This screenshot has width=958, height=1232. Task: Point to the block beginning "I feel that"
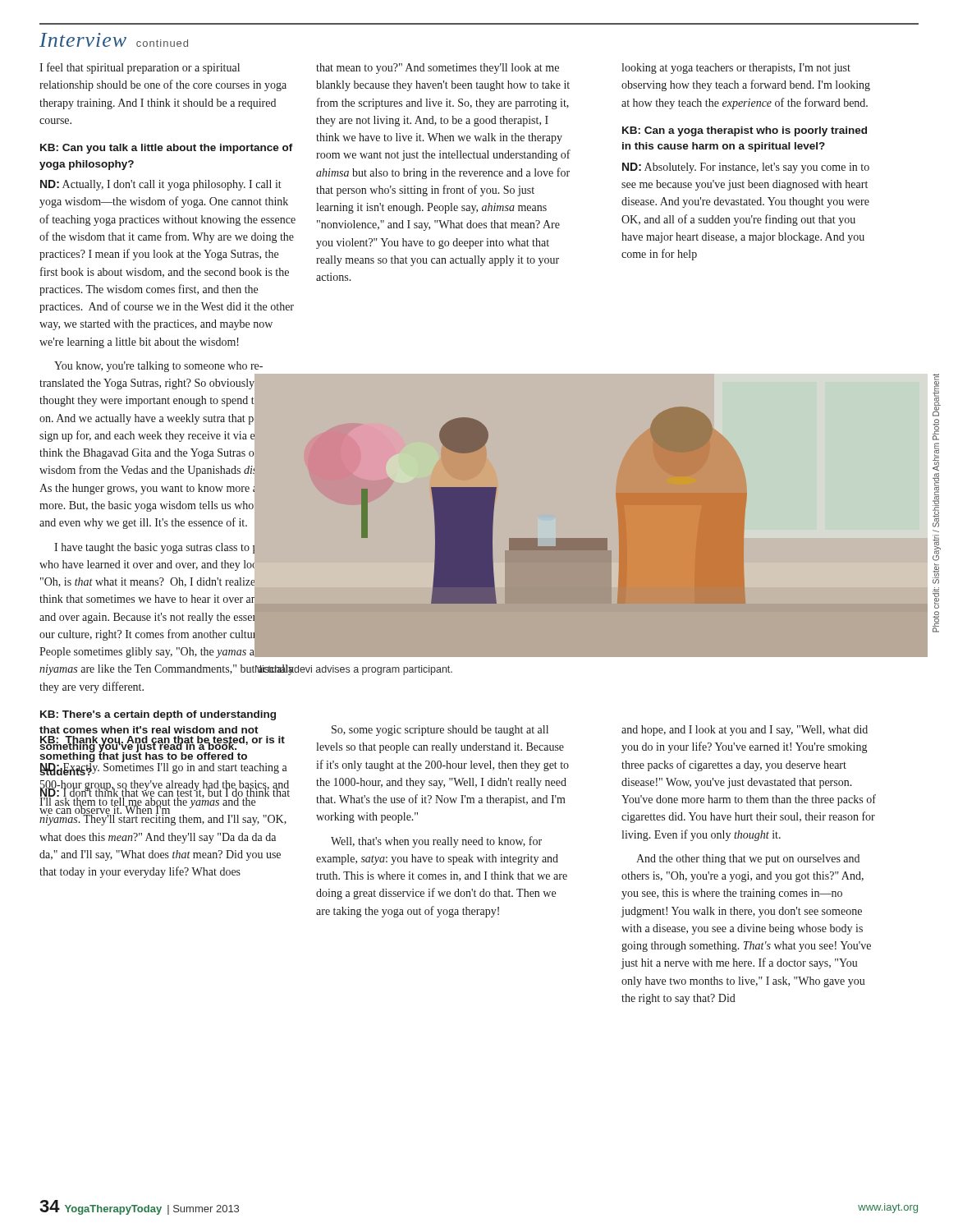pos(168,470)
